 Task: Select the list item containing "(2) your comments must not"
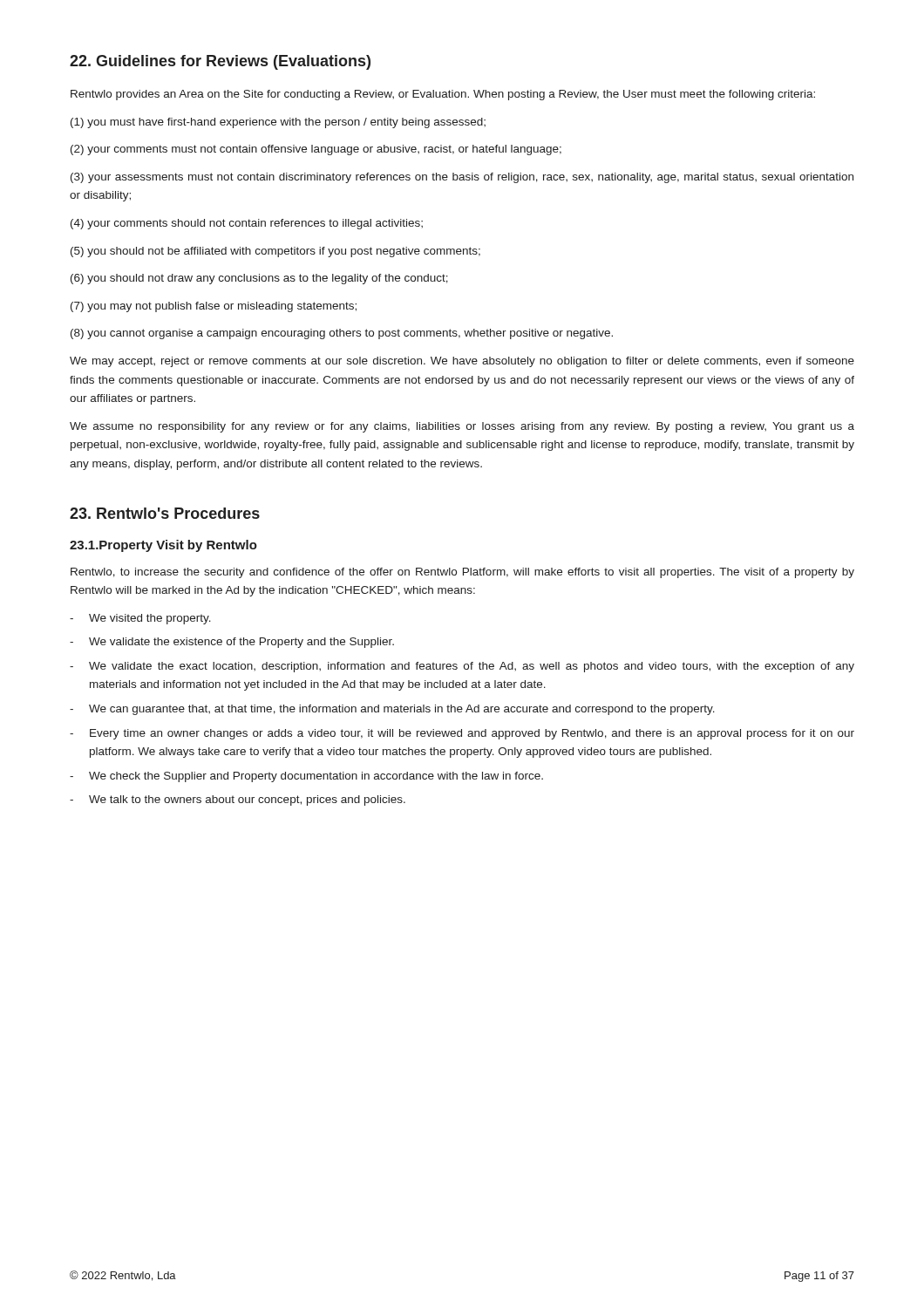tap(316, 149)
